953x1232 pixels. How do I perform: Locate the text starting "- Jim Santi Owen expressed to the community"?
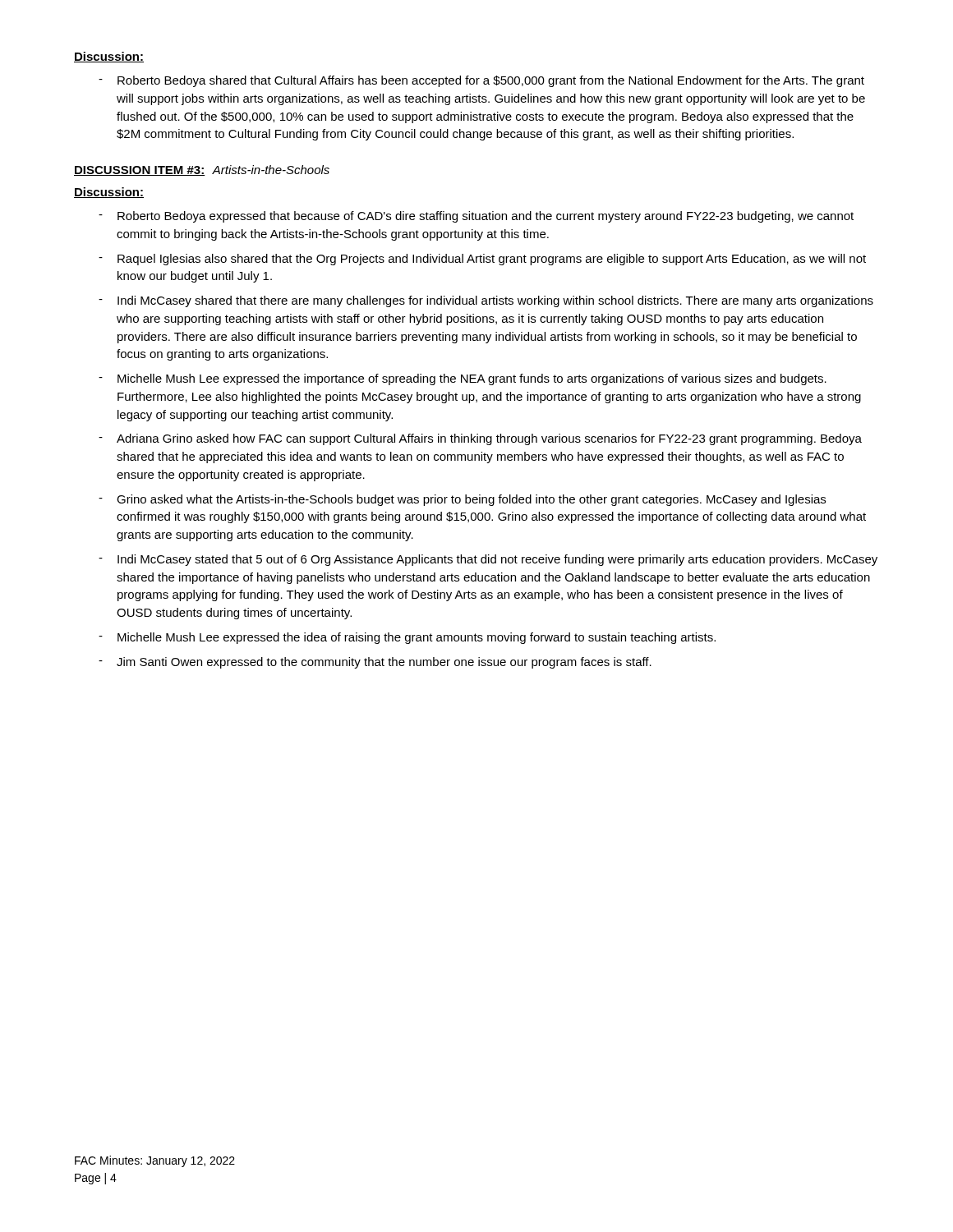(x=489, y=662)
